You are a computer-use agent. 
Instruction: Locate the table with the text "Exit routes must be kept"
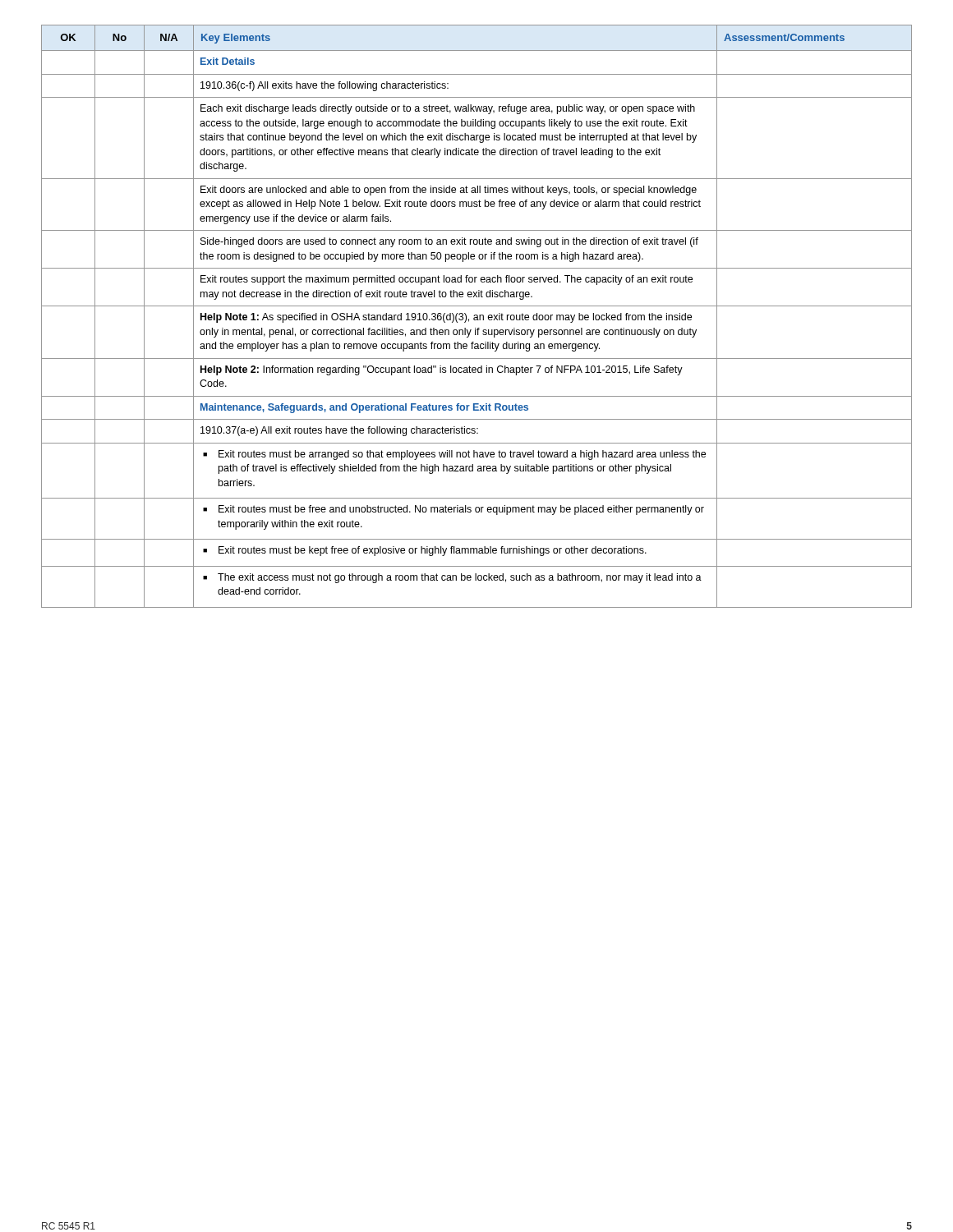476,316
